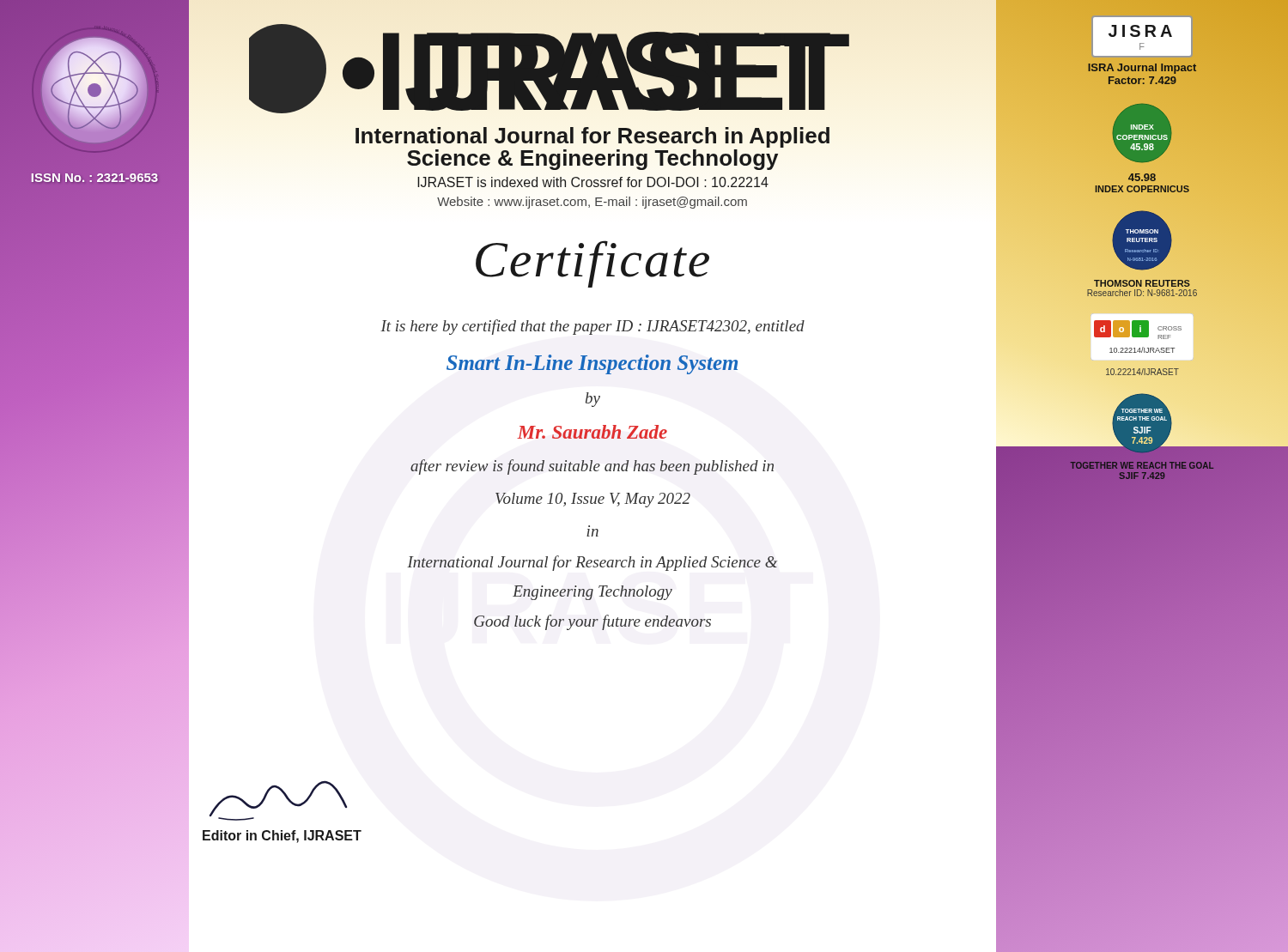
Task: Find the title that says "•IJRASET IJRASET"
Action: click(592, 69)
